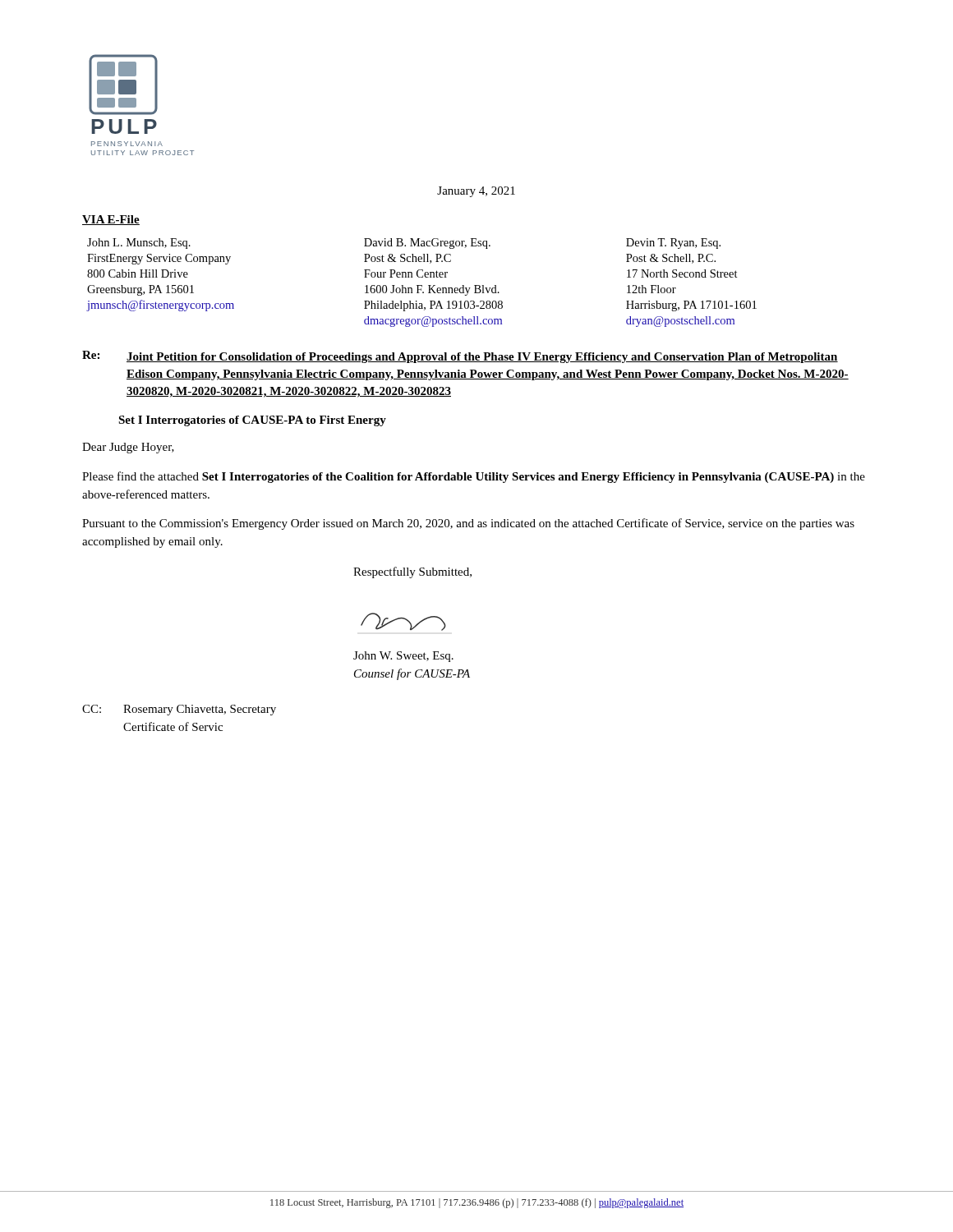Image resolution: width=953 pixels, height=1232 pixels.
Task: Point to the passage starting "January 4, 2021"
Action: coord(476,191)
